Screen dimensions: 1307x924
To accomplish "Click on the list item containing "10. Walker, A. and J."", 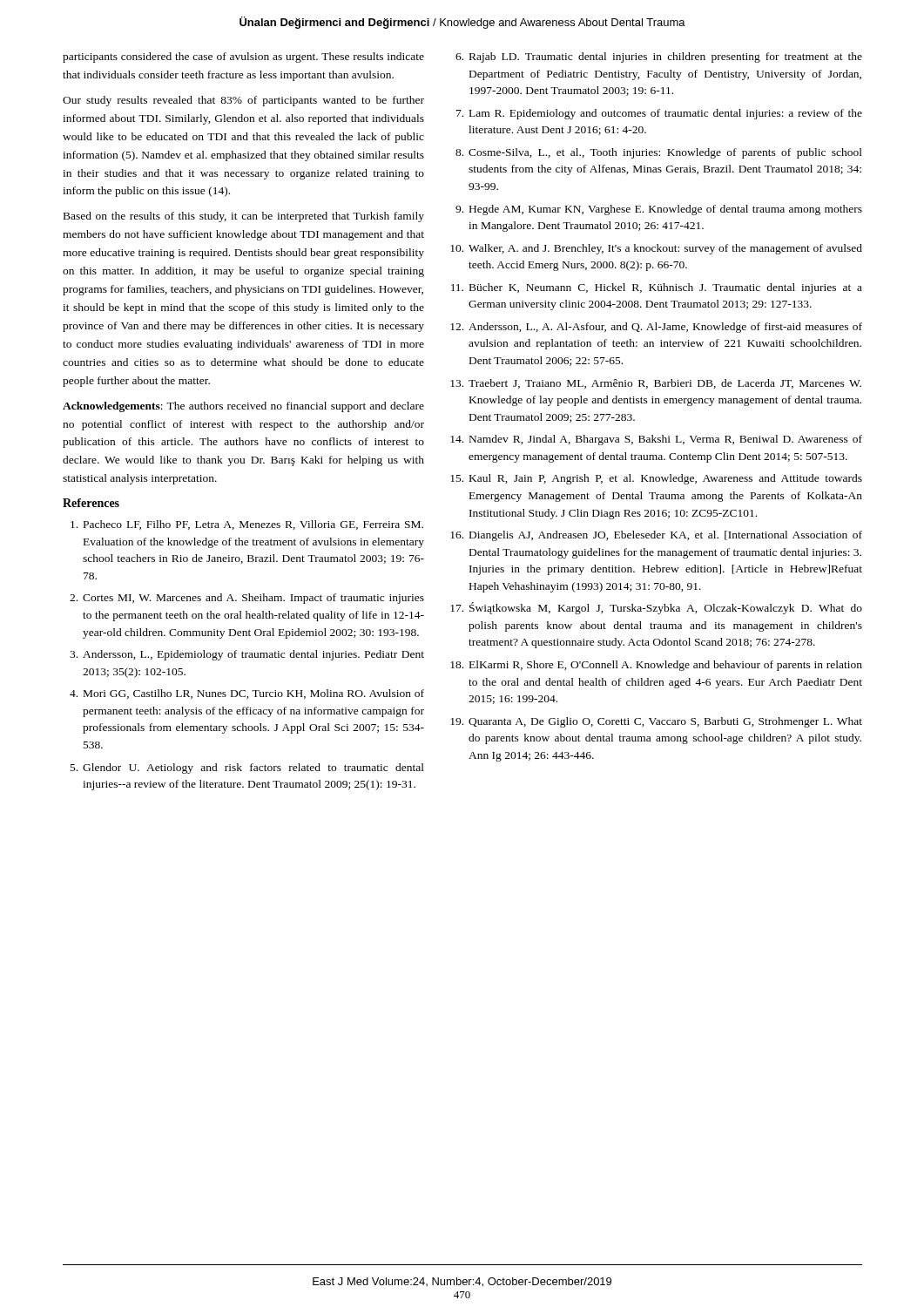I will (x=655, y=256).
